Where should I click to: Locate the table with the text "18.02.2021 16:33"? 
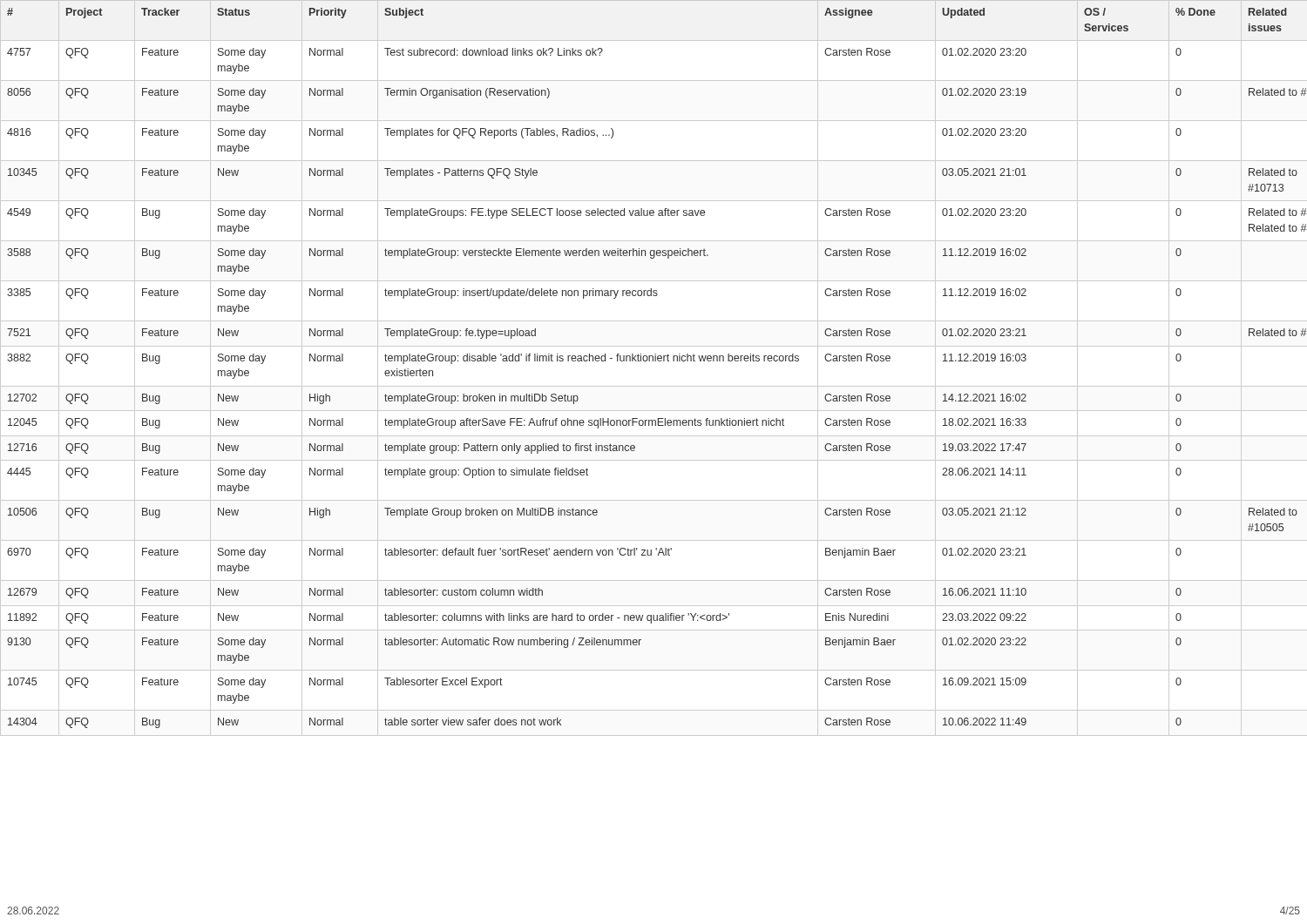654,368
